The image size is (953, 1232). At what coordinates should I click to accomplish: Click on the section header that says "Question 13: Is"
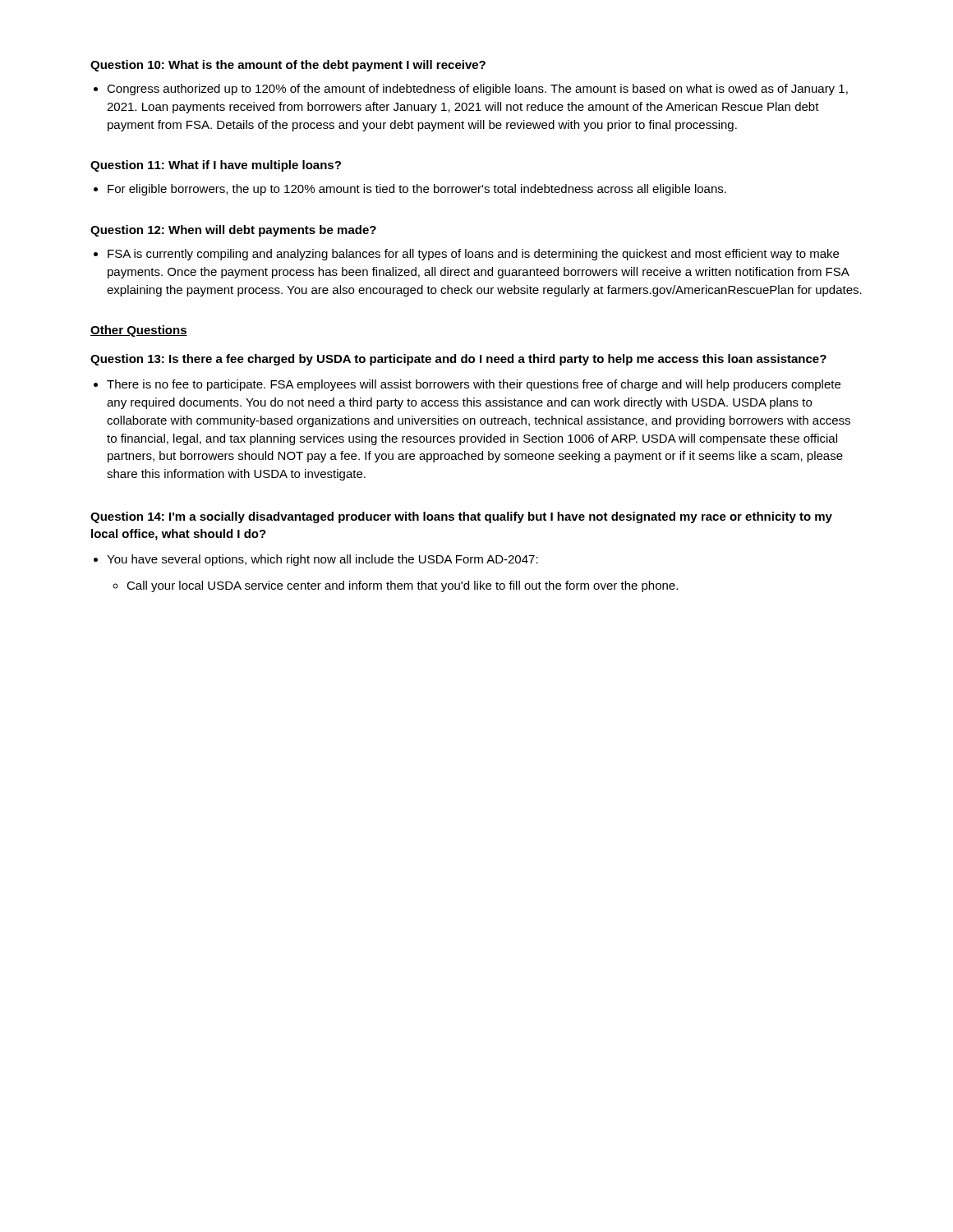tap(459, 359)
